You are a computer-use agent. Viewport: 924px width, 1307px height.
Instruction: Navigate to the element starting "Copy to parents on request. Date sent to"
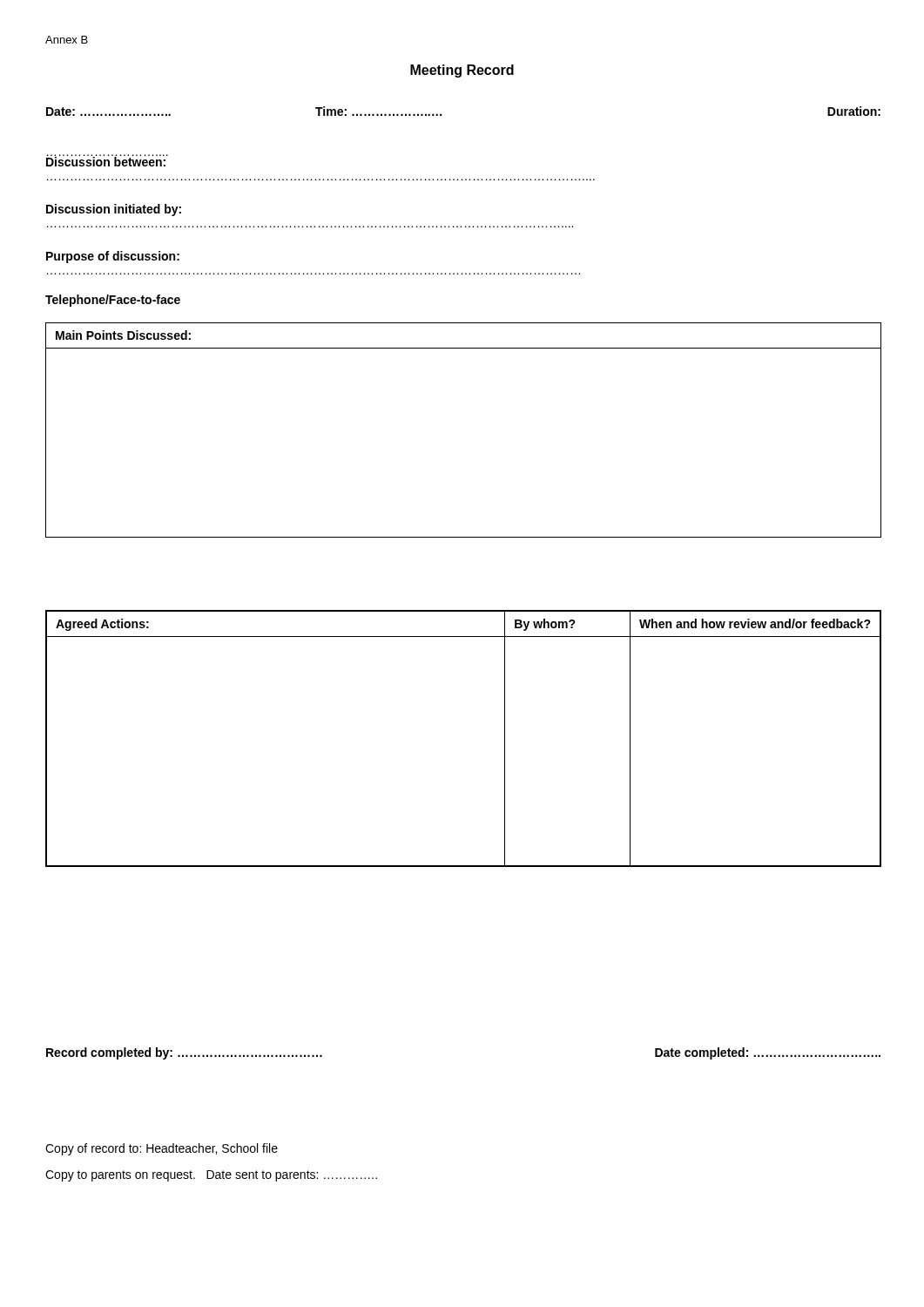click(x=212, y=1175)
